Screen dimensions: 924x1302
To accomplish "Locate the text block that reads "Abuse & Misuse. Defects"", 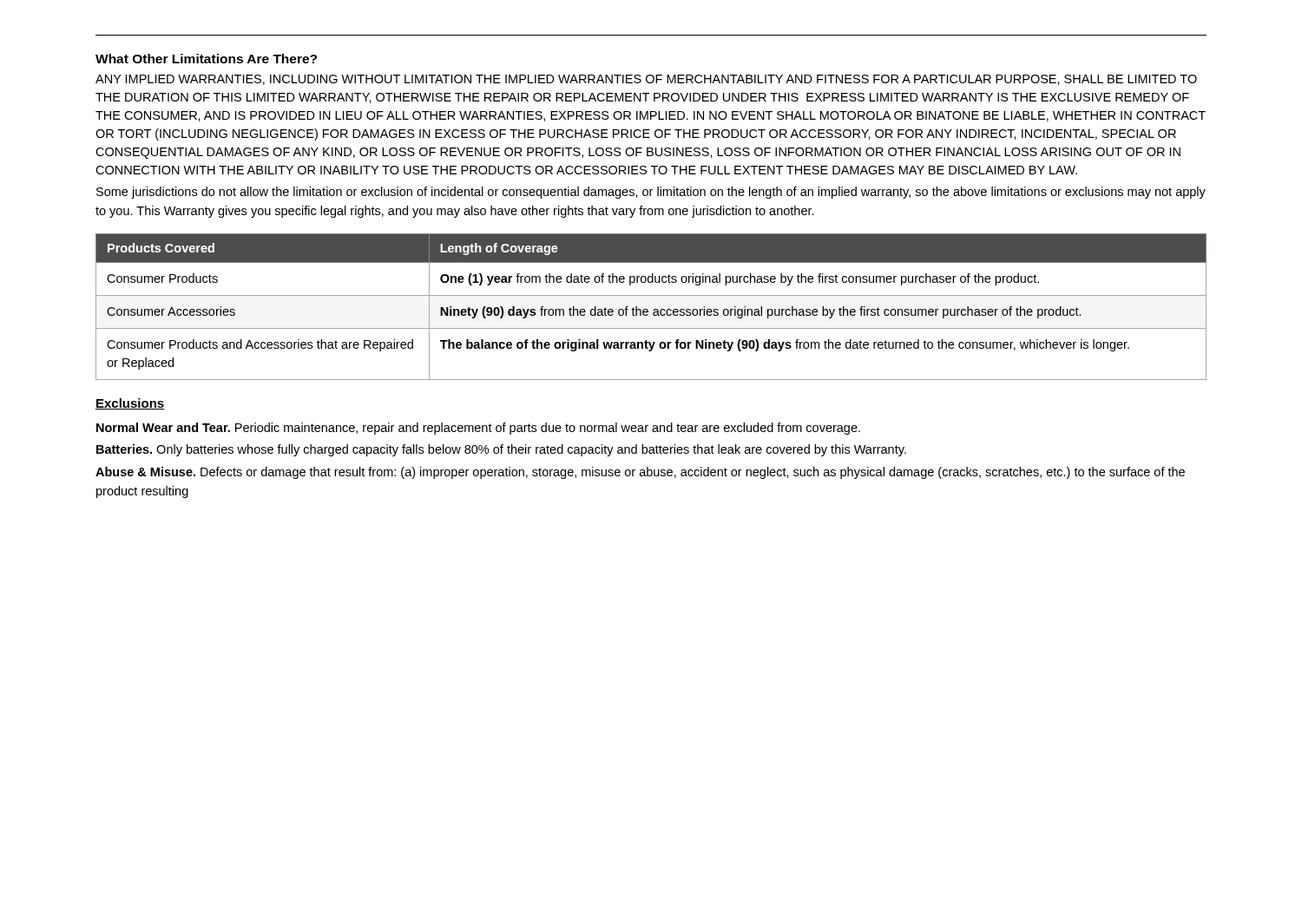I will [x=640, y=482].
